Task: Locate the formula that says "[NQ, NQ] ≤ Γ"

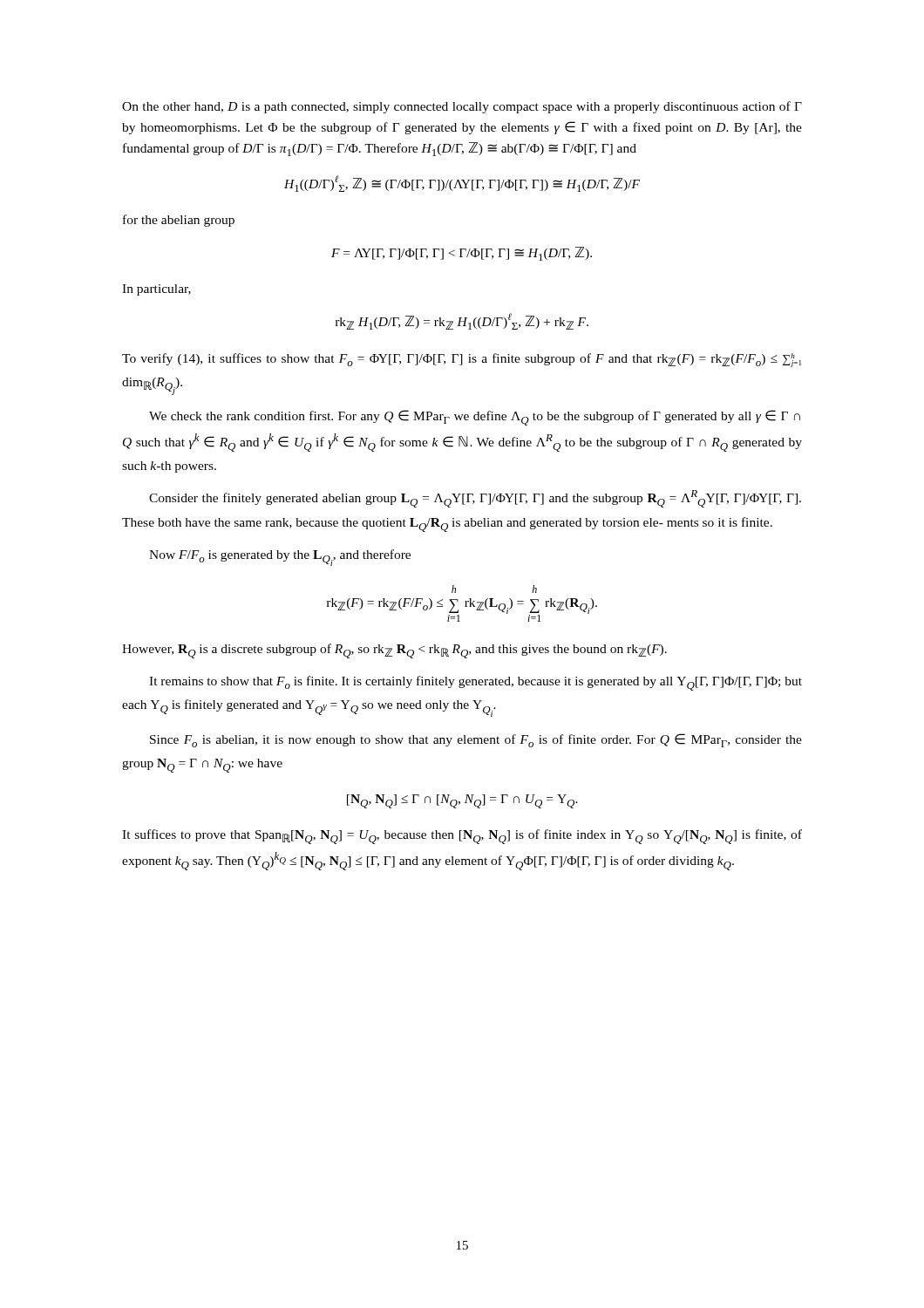Action: pyautogui.click(x=462, y=800)
